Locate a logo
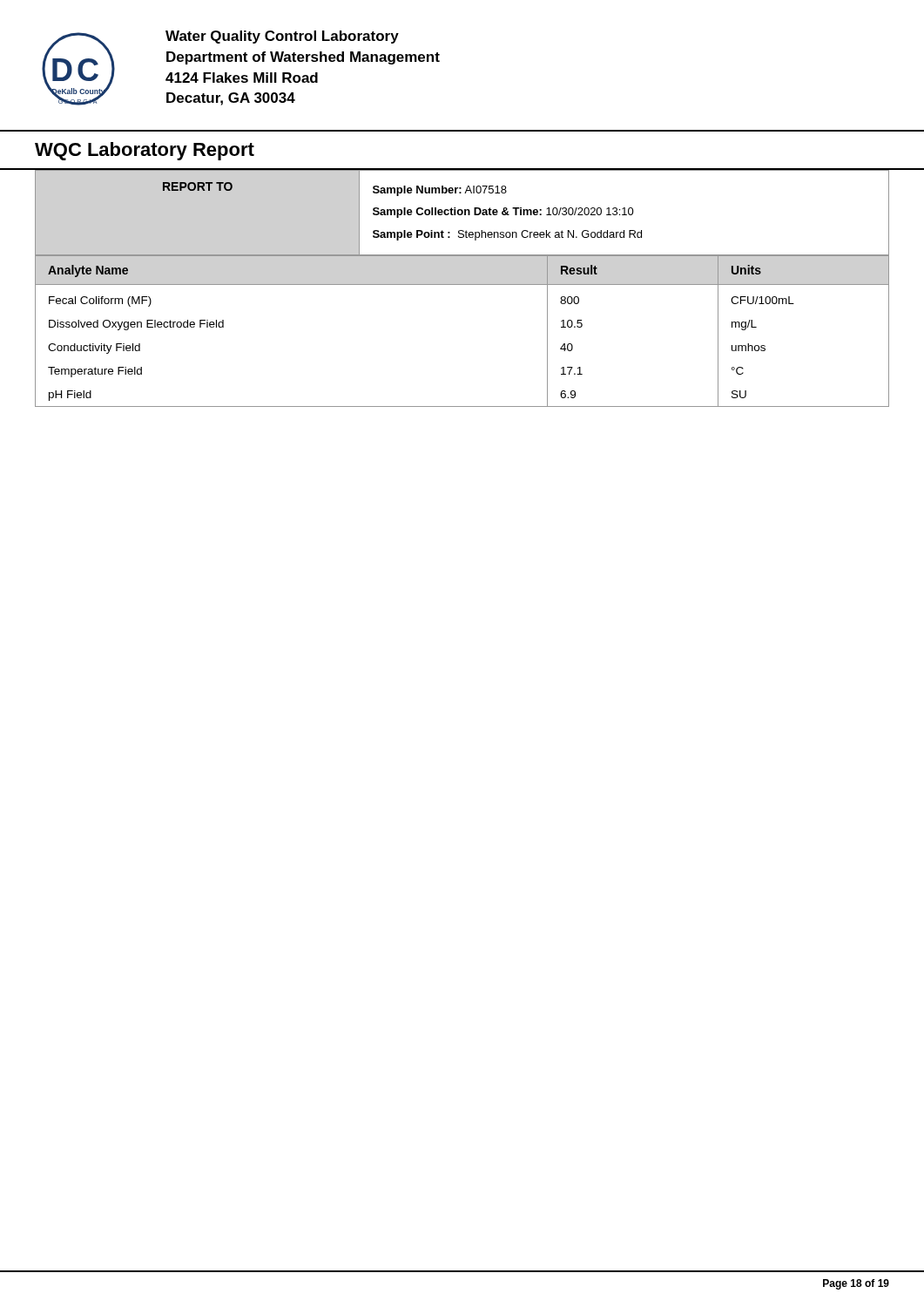Image resolution: width=924 pixels, height=1307 pixels. 87,76
